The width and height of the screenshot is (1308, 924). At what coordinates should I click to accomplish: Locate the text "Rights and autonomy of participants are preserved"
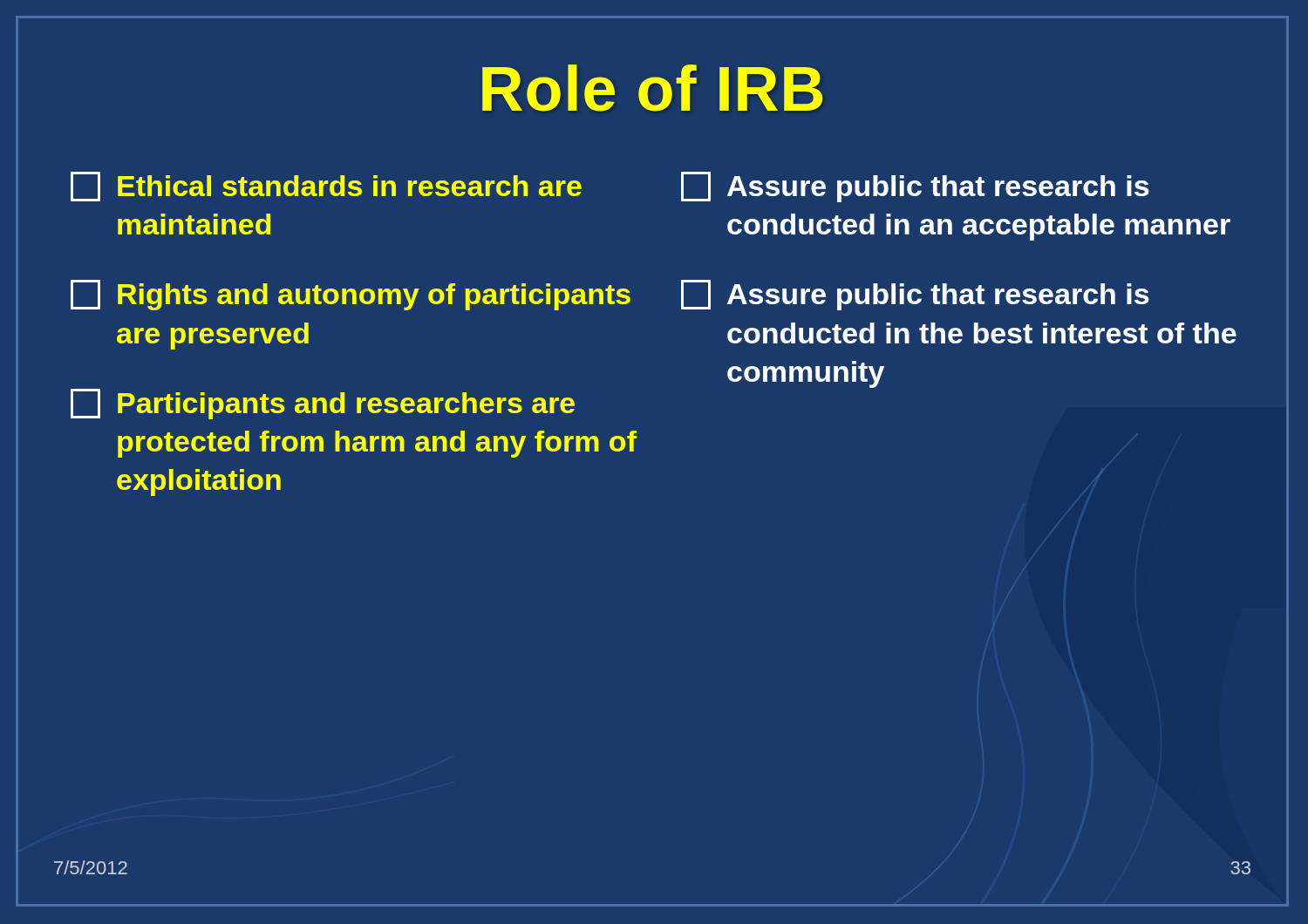[x=363, y=313]
